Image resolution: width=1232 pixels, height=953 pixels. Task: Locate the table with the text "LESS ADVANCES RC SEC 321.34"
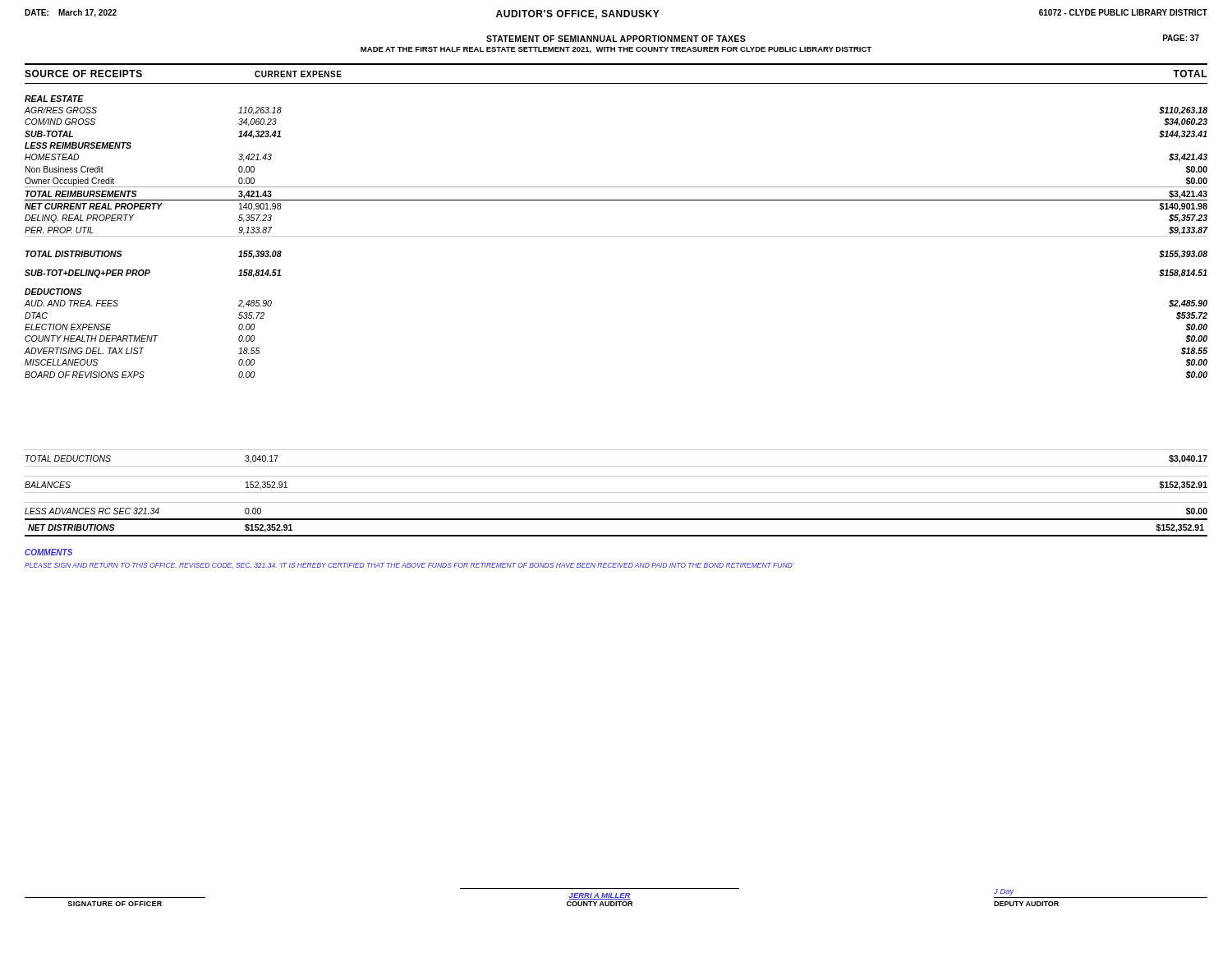[616, 493]
